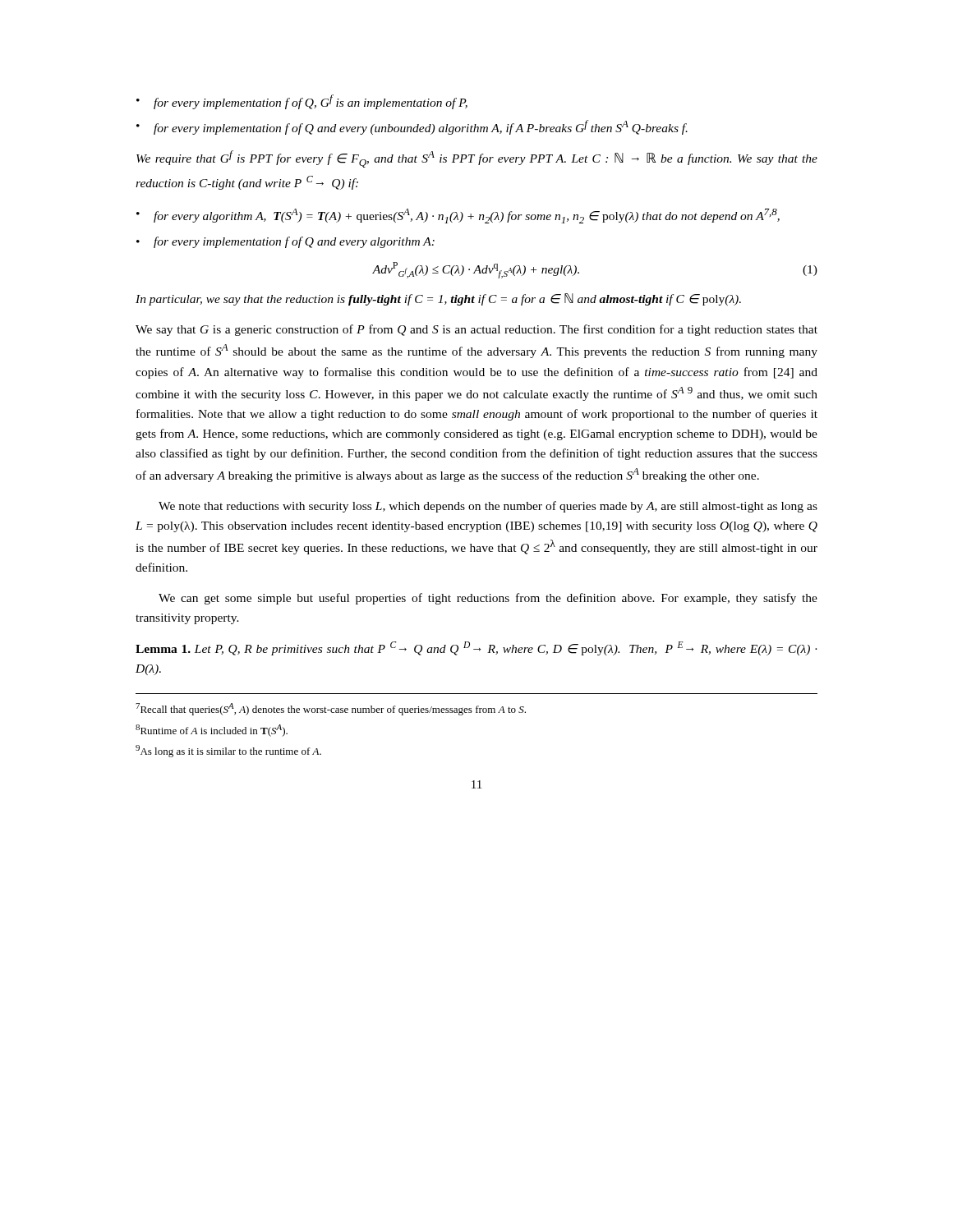Viewport: 953px width, 1232px height.
Task: Navigate to the block starting "We note that"
Action: 476,536
